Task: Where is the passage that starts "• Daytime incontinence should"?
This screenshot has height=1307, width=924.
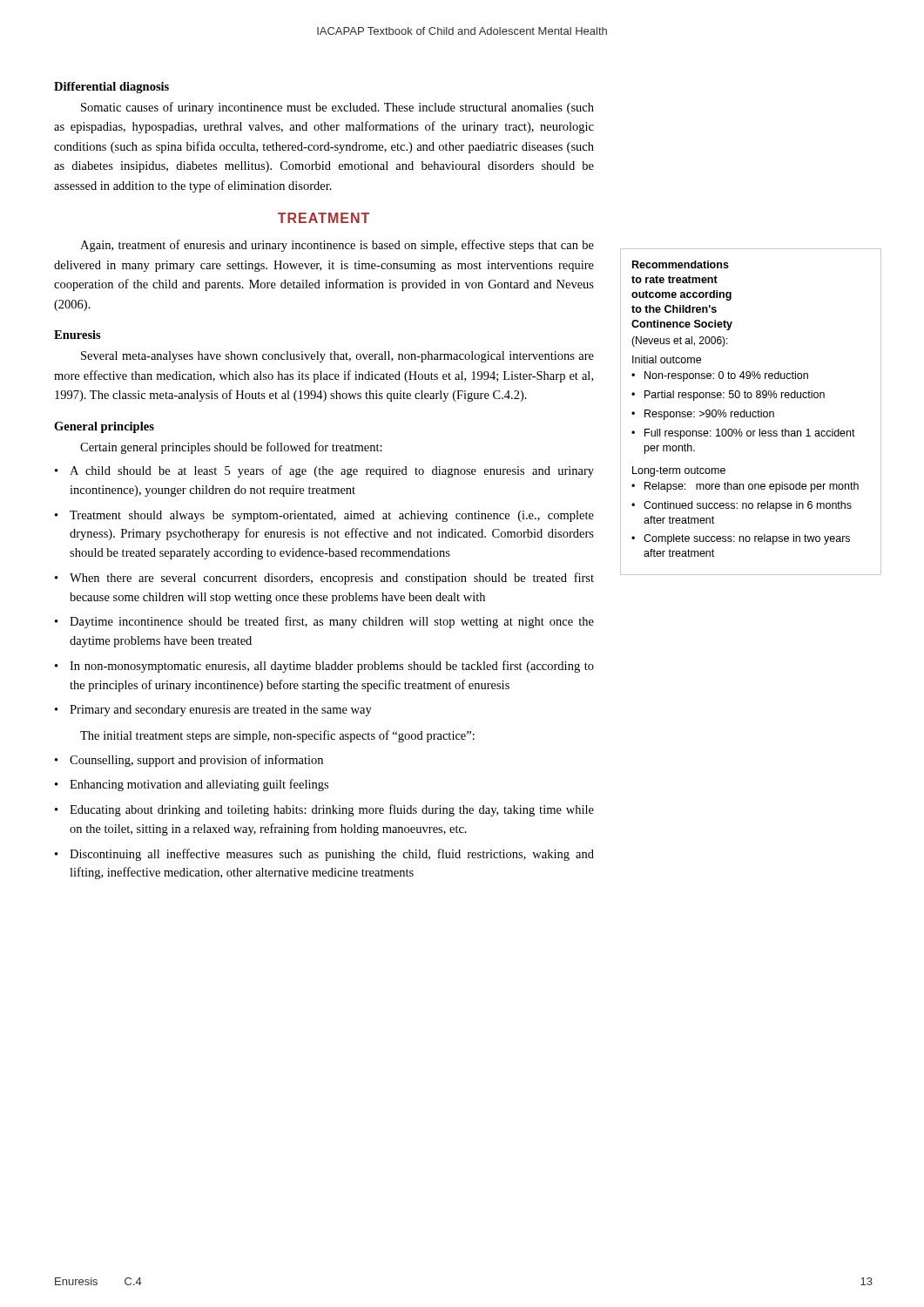Action: click(x=324, y=632)
